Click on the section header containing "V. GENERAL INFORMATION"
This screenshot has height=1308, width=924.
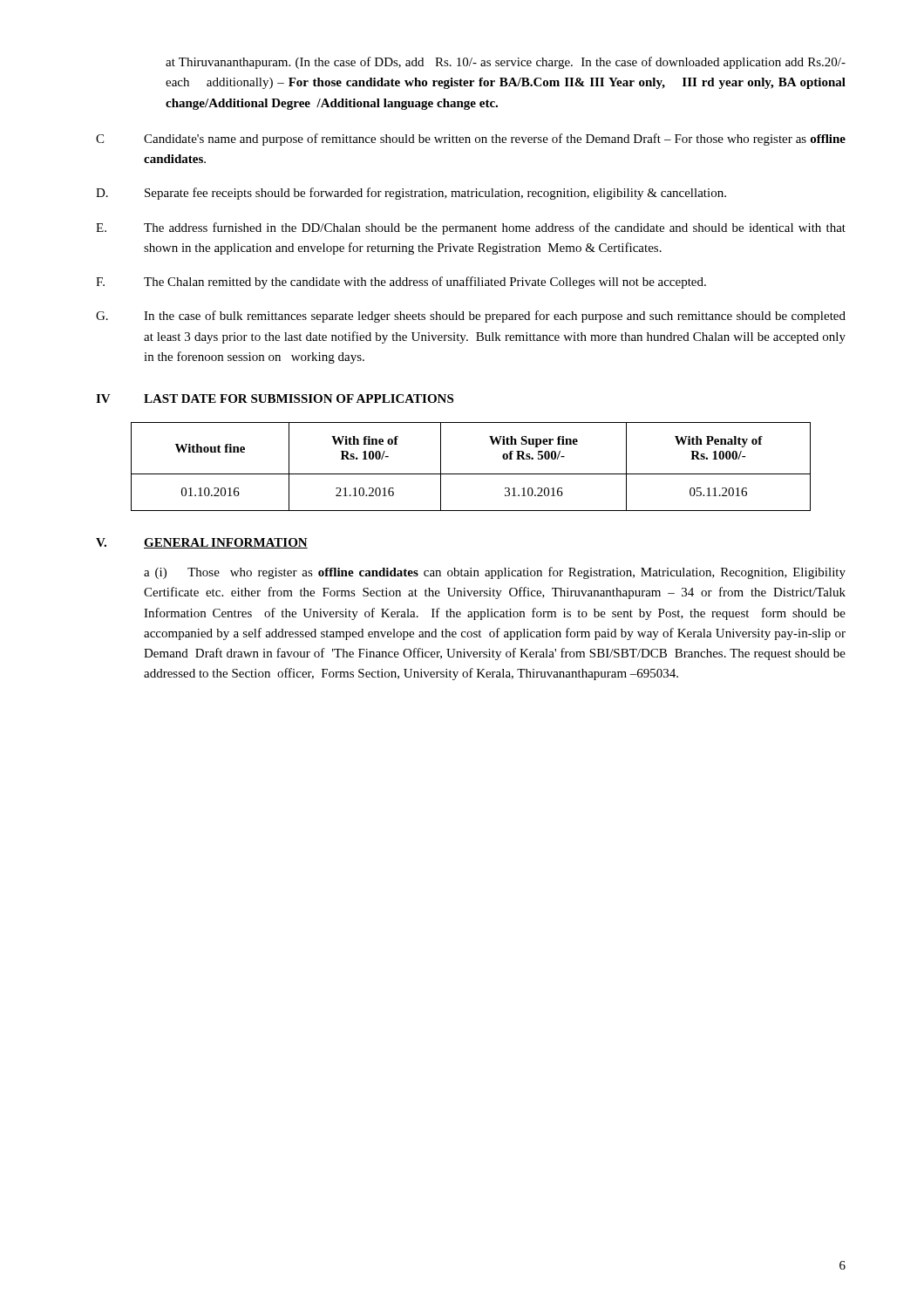(202, 543)
